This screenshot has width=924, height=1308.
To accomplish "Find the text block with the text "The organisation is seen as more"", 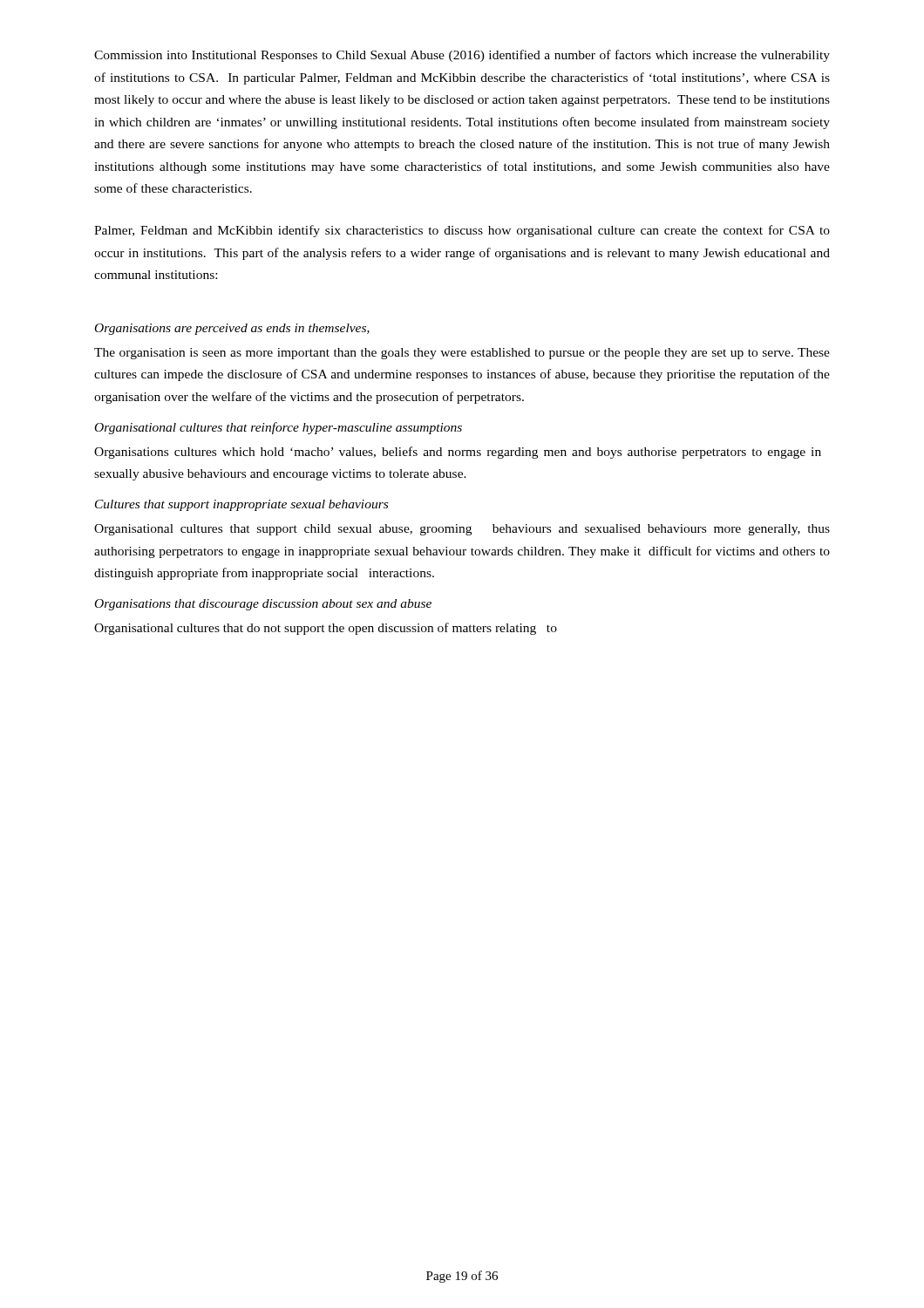I will (462, 374).
